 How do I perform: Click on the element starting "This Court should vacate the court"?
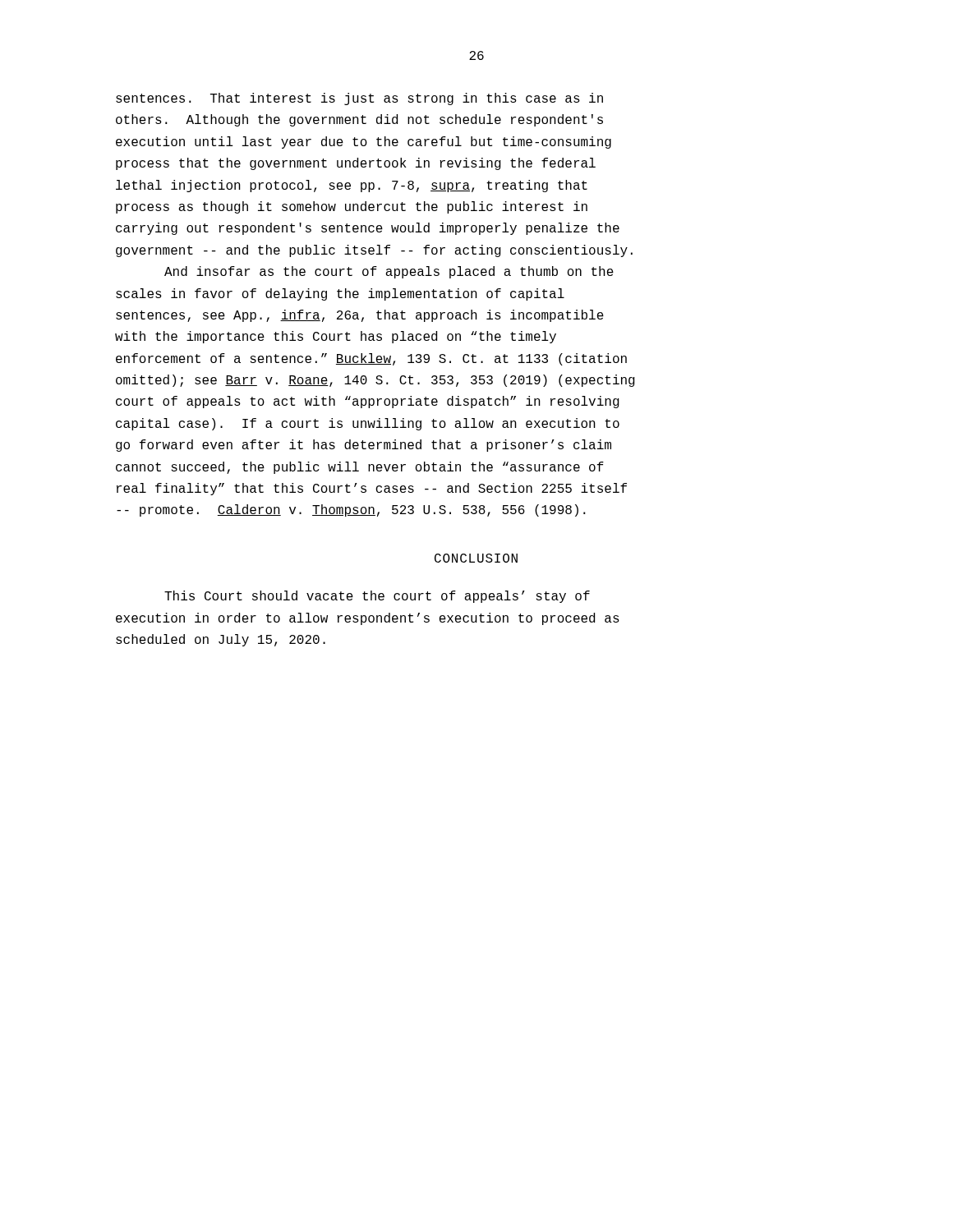367,619
